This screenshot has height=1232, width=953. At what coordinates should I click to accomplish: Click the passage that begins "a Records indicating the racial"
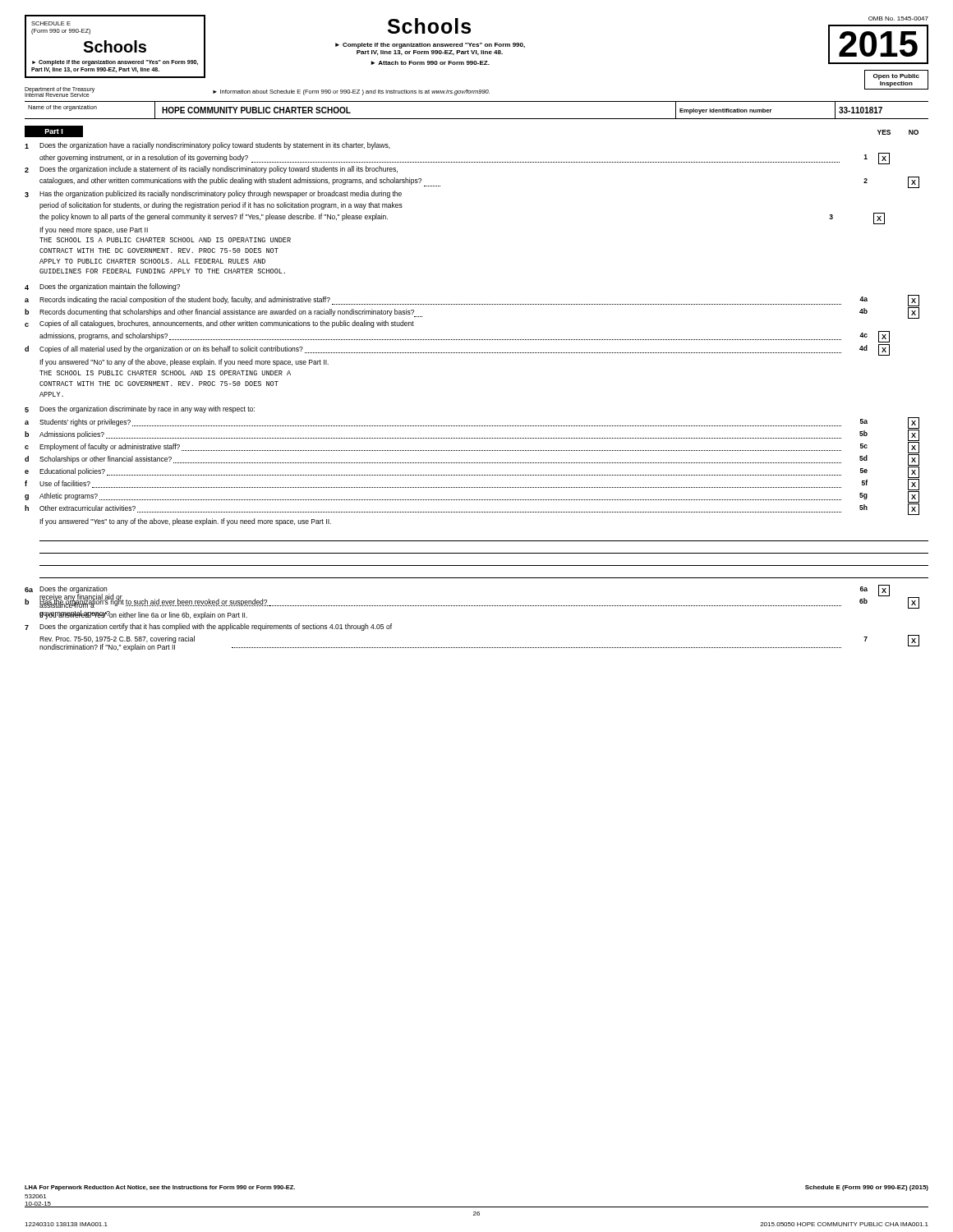click(476, 301)
